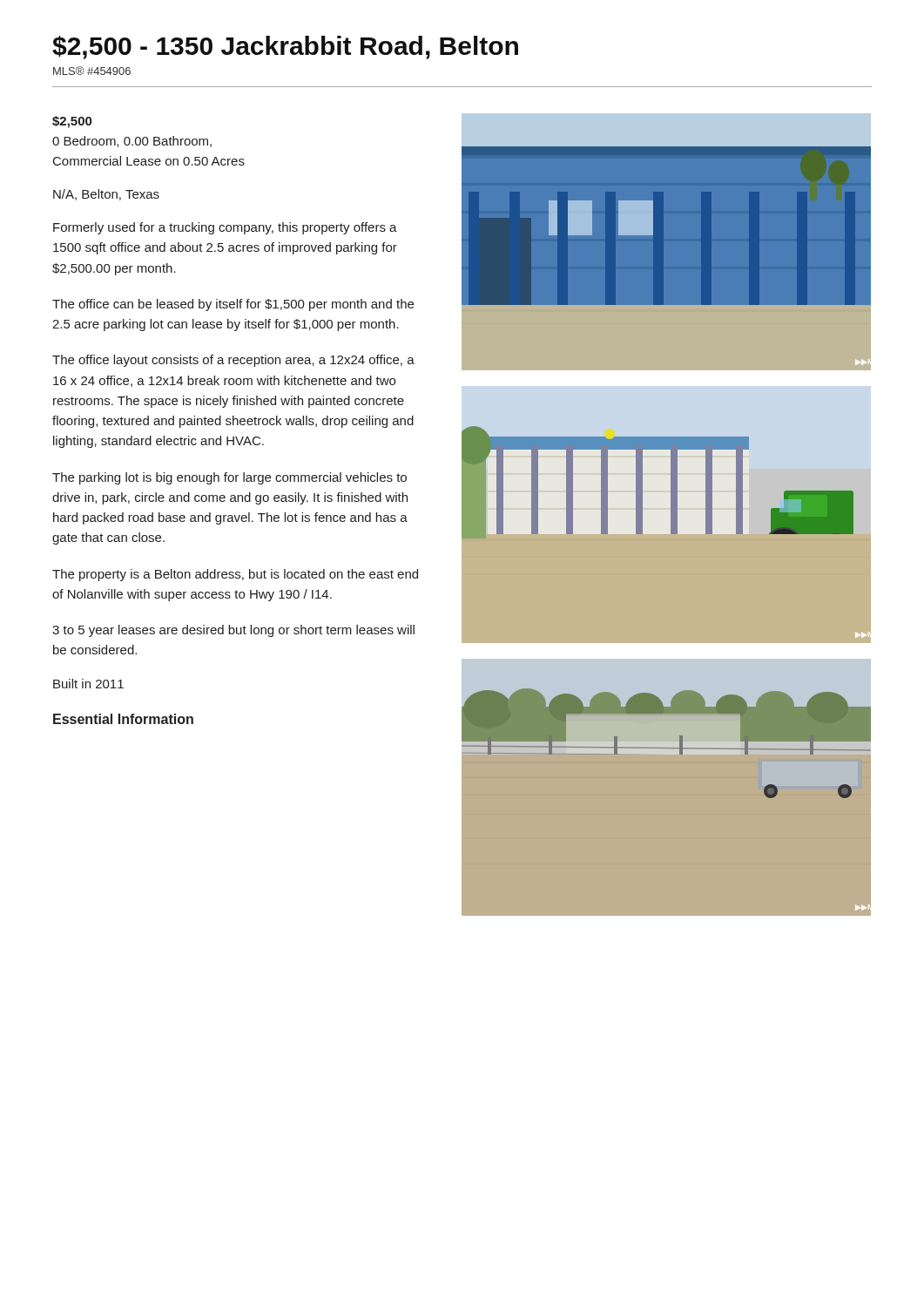
Task: Navigate to the element starting "The property is"
Action: coord(240,584)
